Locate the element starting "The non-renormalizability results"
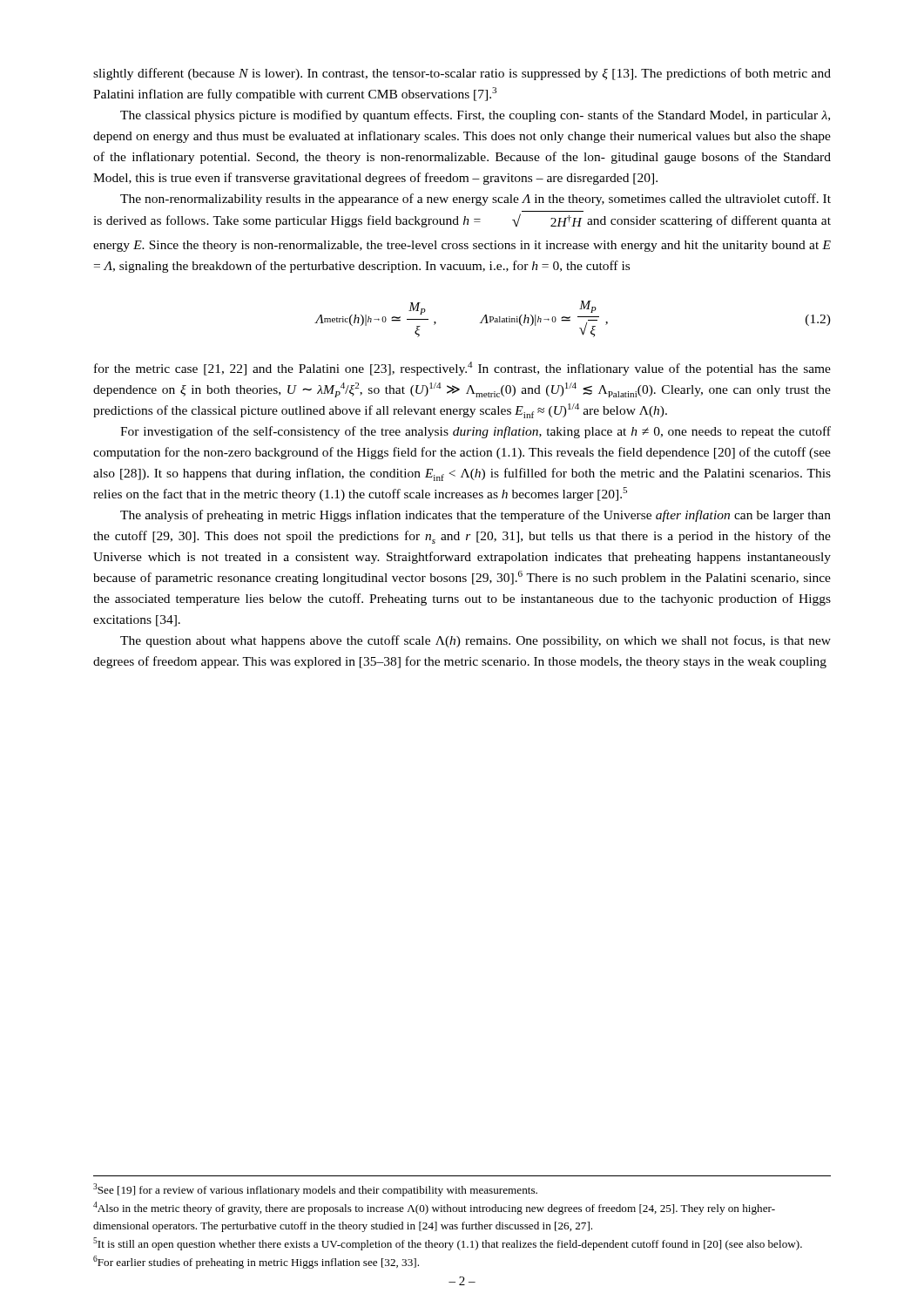The width and height of the screenshot is (924, 1307). pyautogui.click(x=462, y=232)
